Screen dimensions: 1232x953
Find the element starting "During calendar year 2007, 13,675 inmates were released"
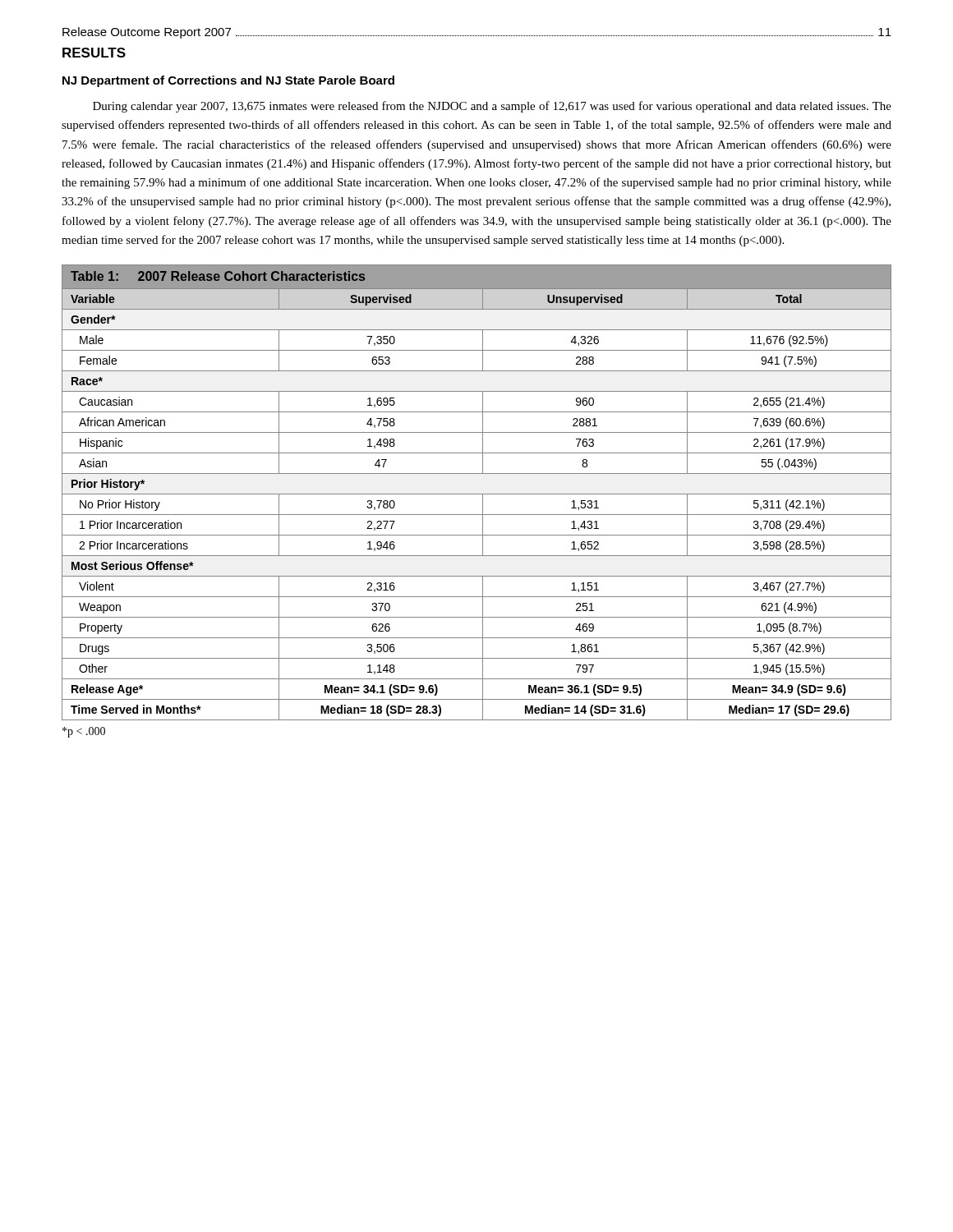[x=476, y=173]
